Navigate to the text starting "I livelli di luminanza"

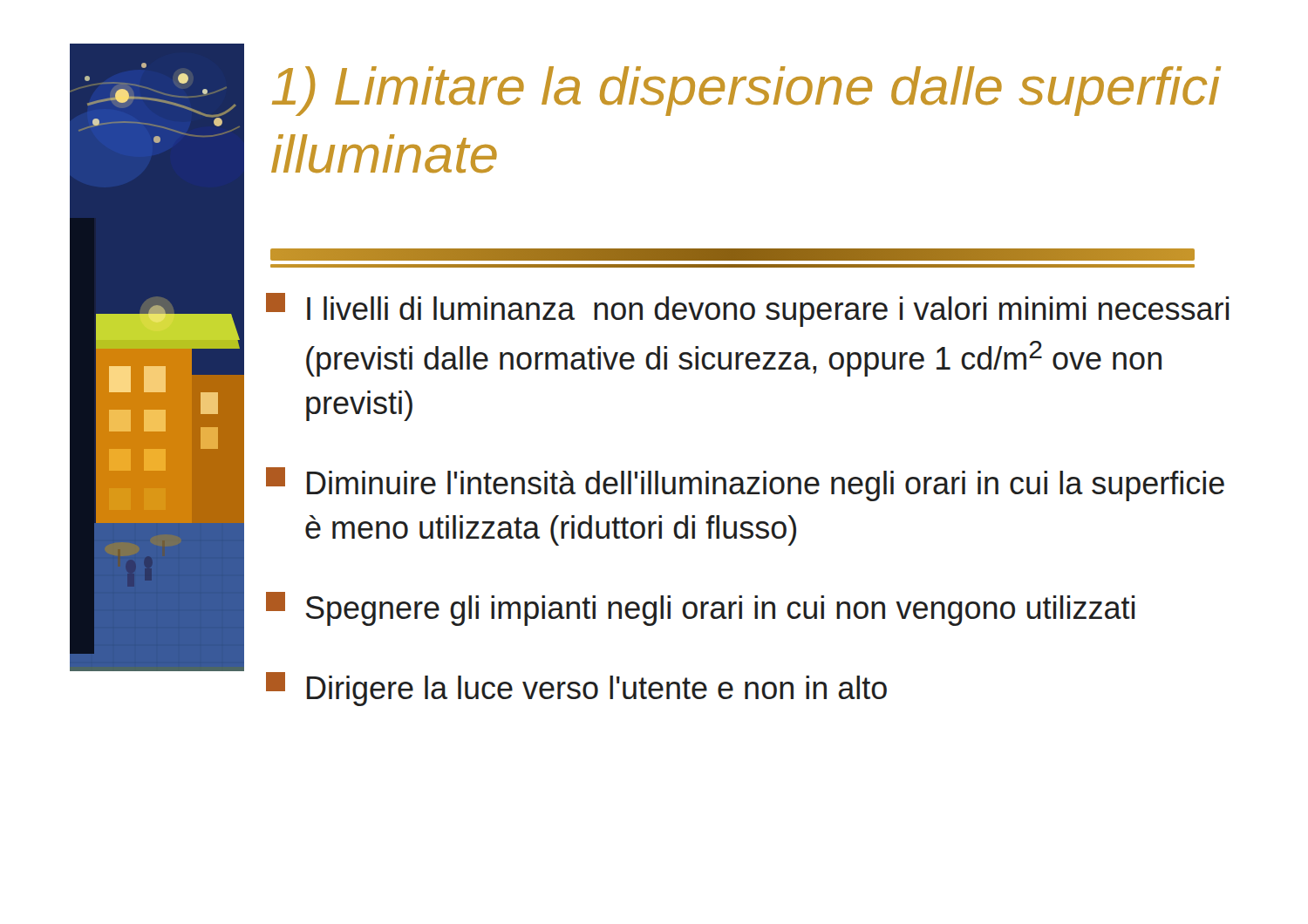(759, 357)
